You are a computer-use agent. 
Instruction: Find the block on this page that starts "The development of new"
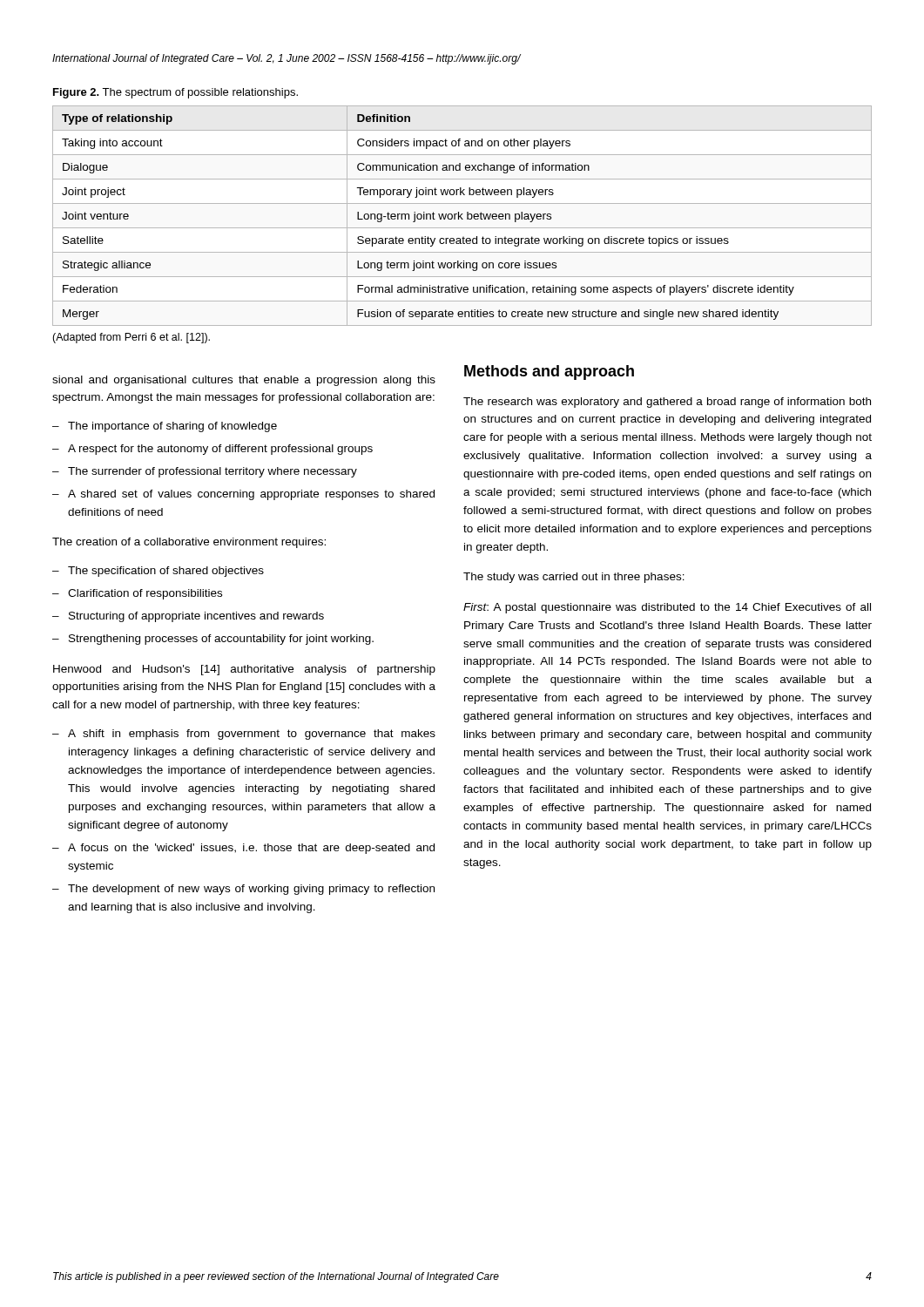[x=252, y=897]
